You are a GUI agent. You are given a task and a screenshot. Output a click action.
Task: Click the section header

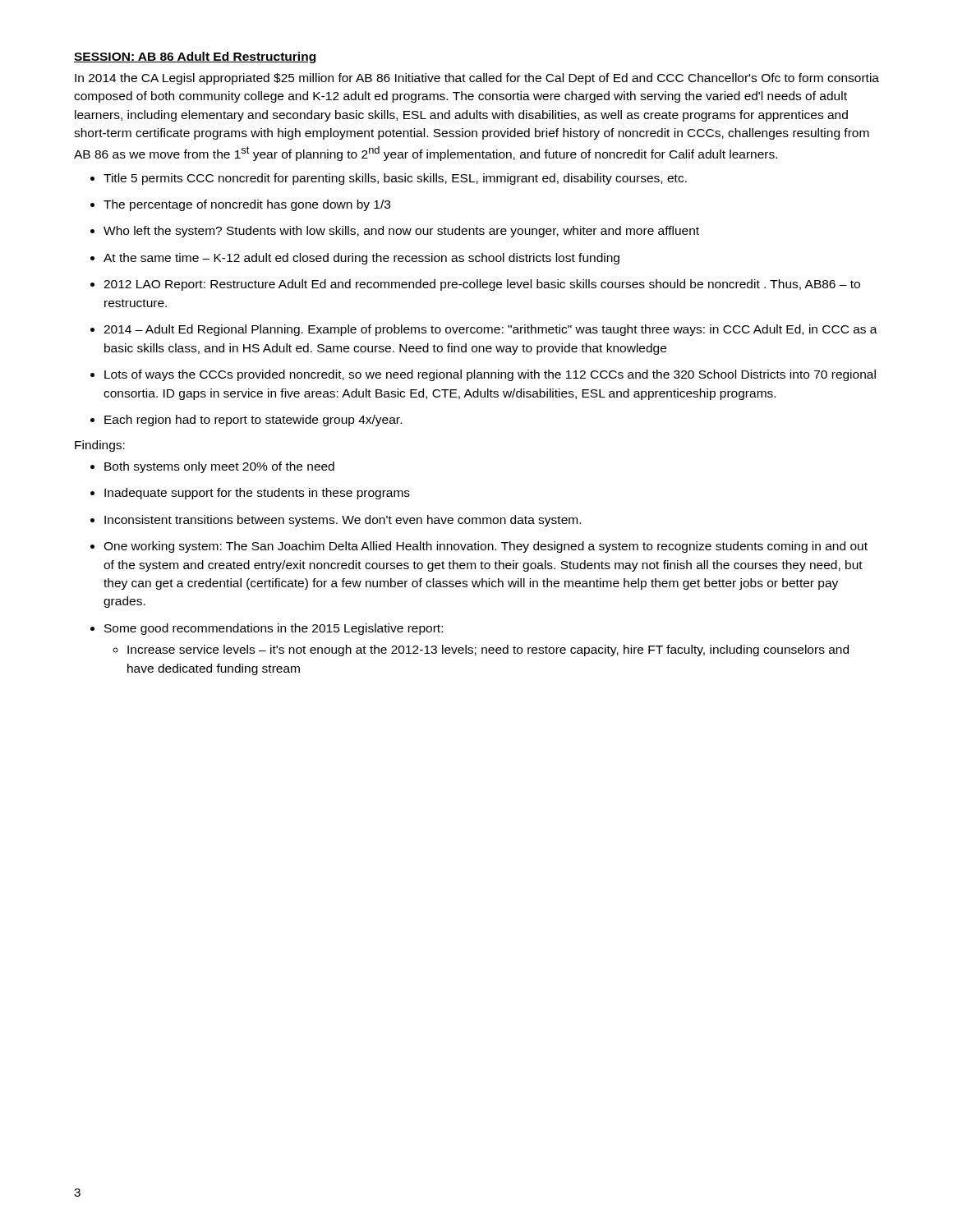(195, 56)
